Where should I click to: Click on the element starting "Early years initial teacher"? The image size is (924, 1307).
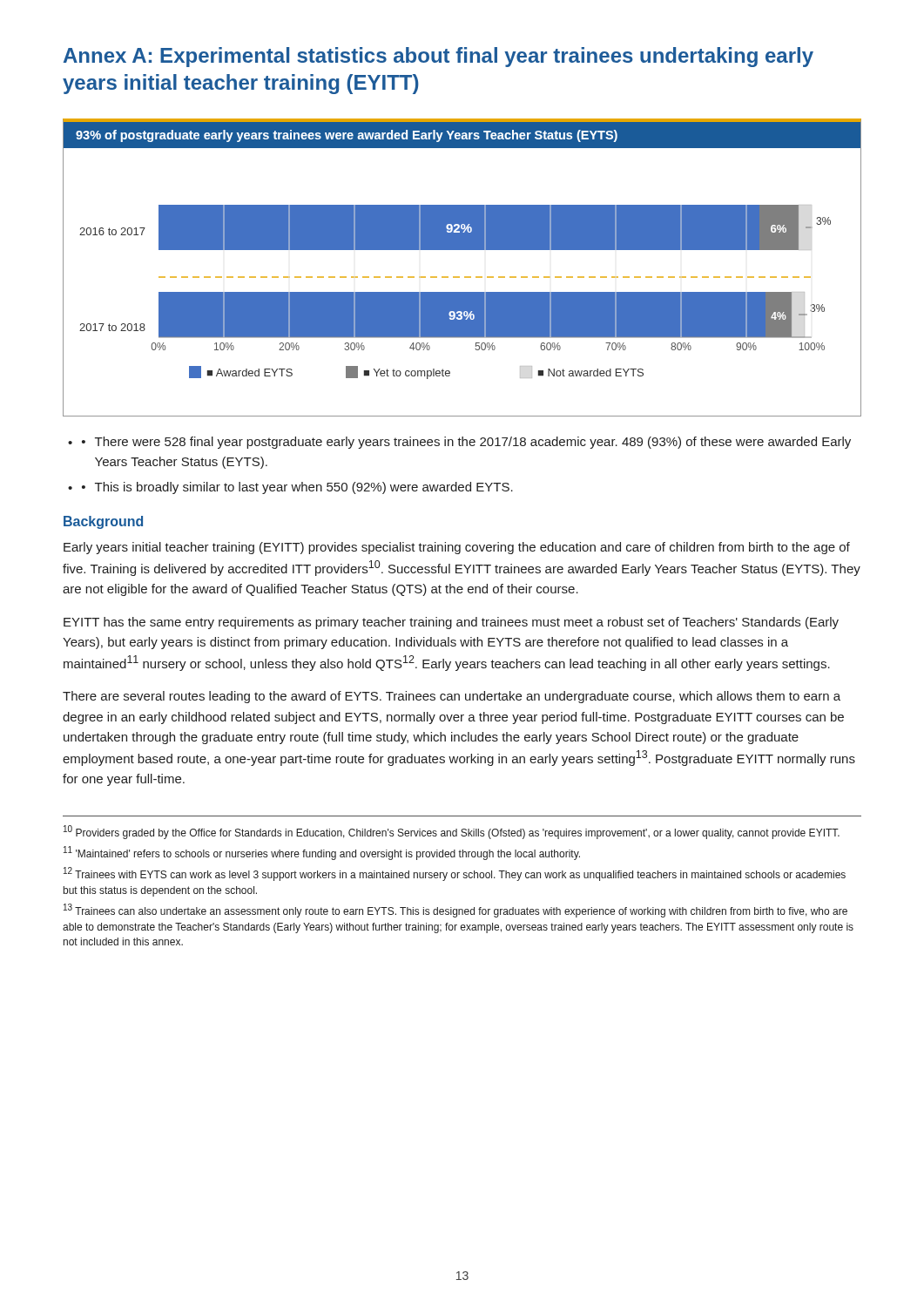click(x=461, y=568)
